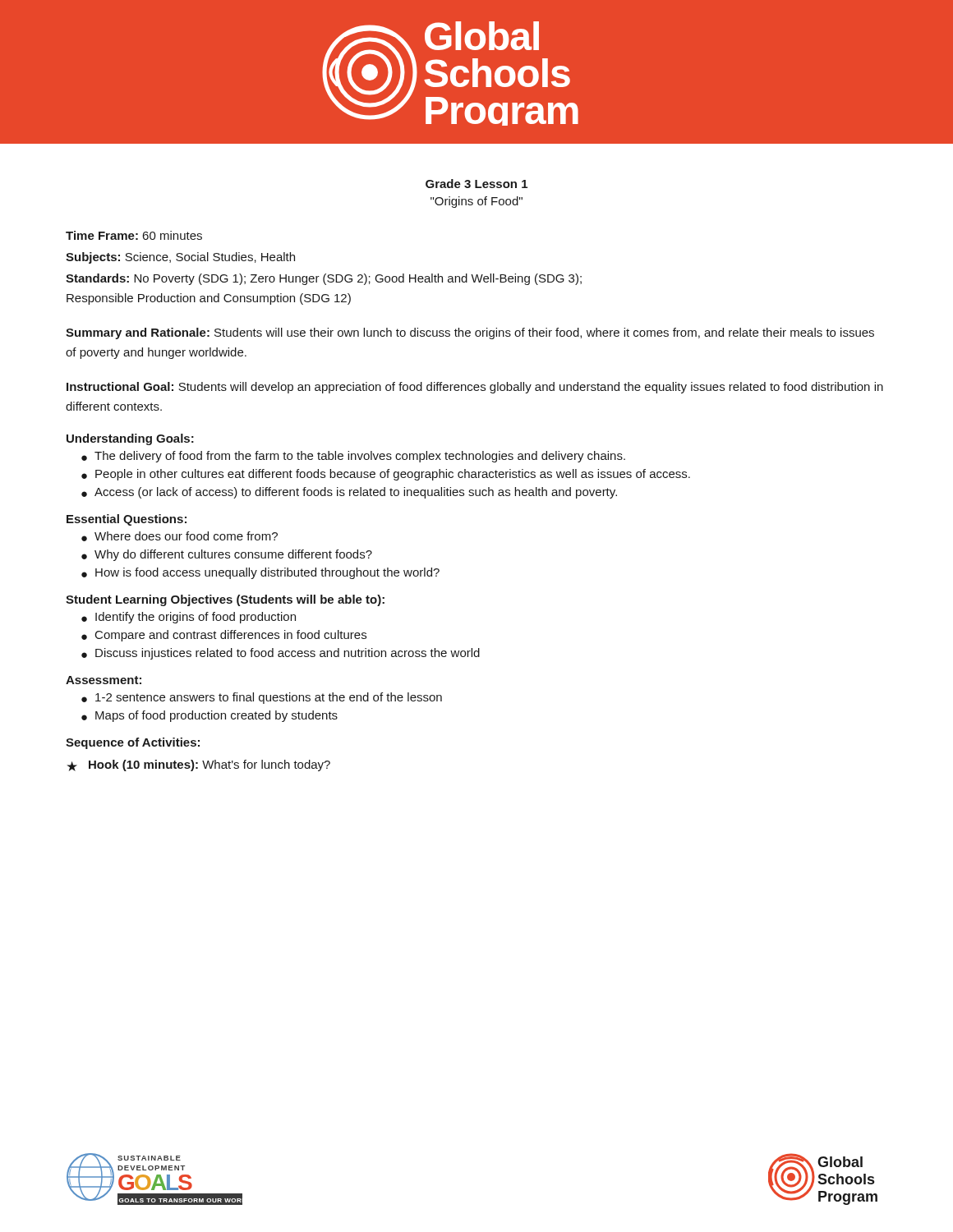The height and width of the screenshot is (1232, 953).
Task: Click on the text starting "● The delivery of food"
Action: click(x=353, y=456)
